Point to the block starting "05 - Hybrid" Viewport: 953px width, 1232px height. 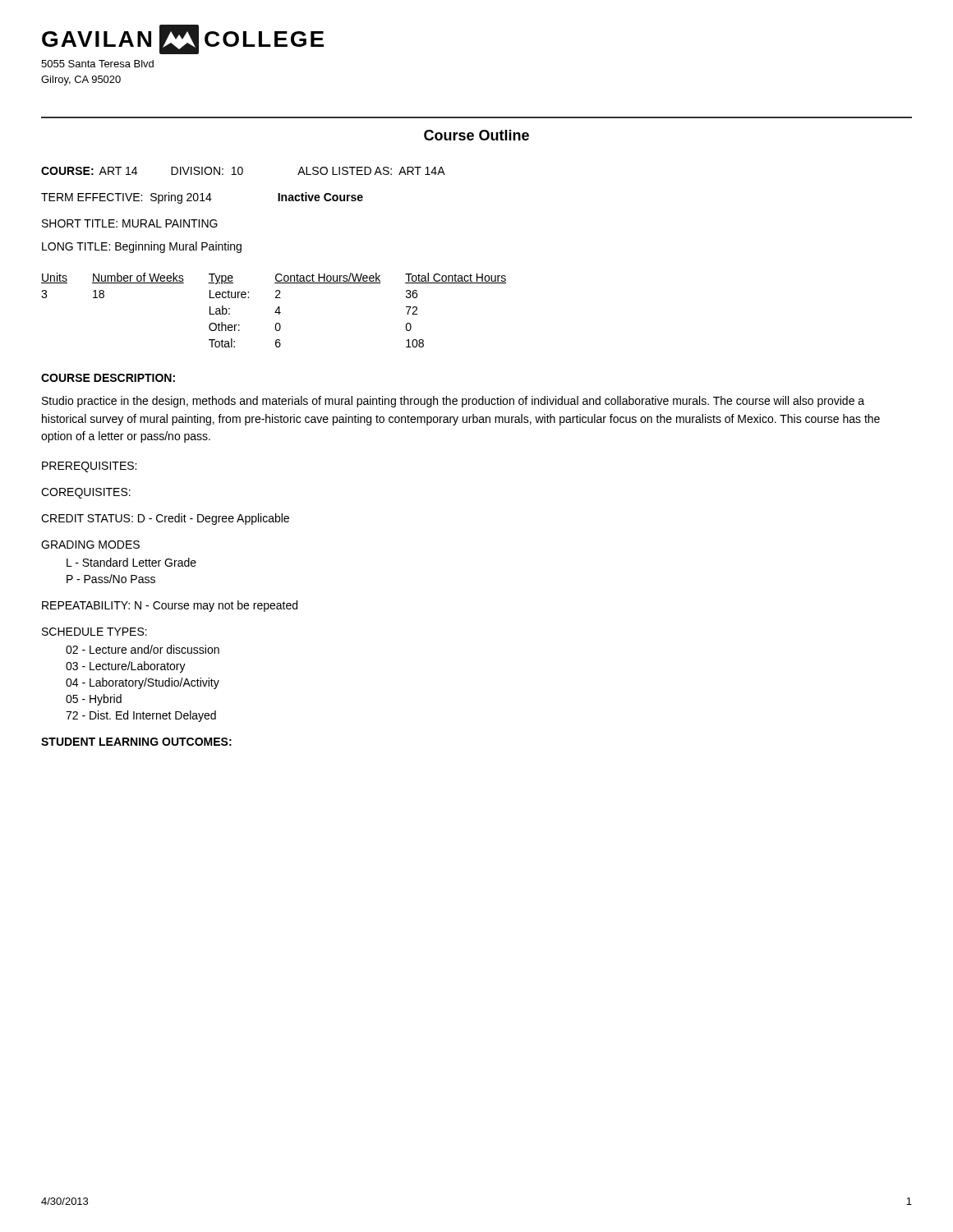[x=94, y=699]
